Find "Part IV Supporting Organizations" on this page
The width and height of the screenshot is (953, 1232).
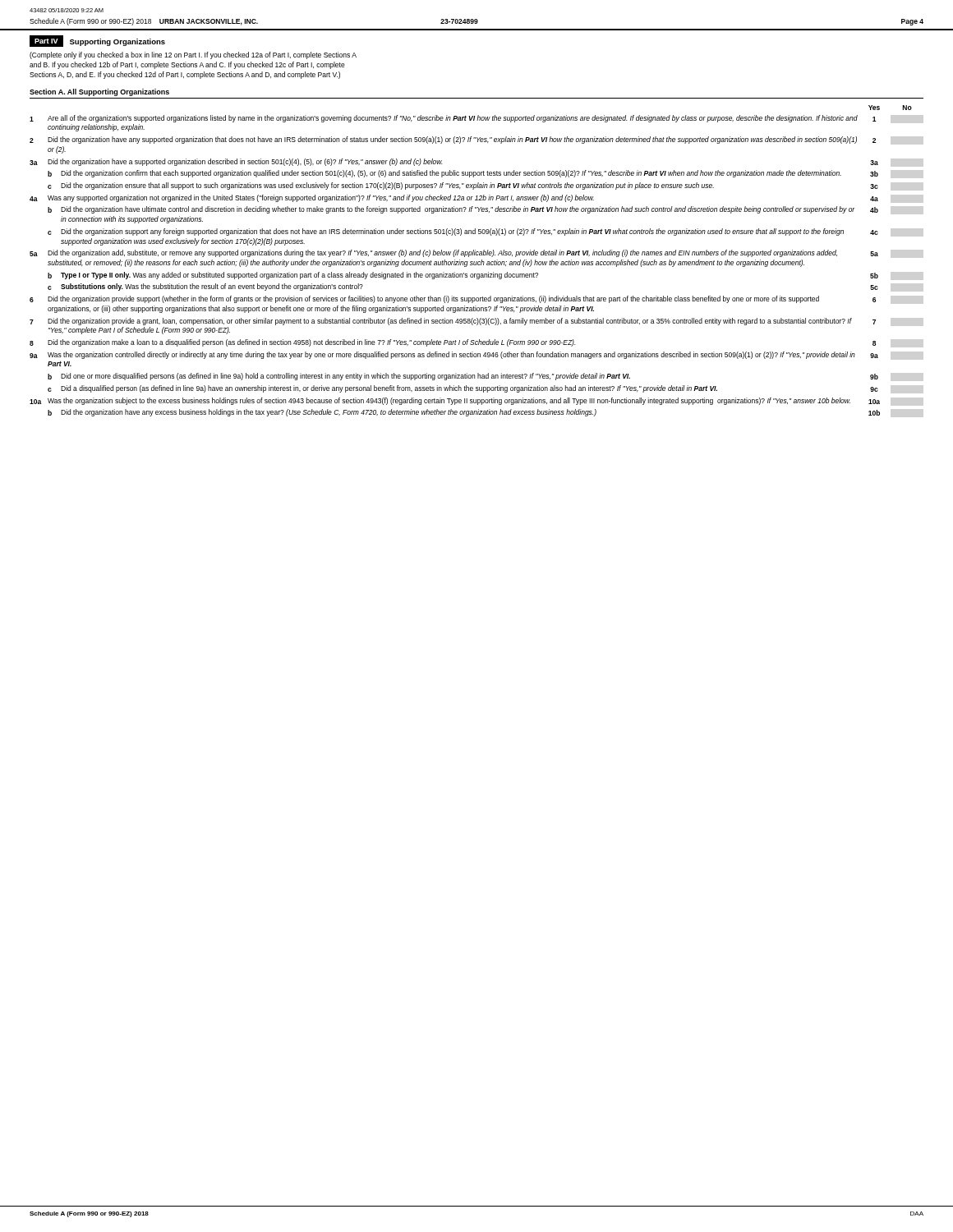[97, 41]
